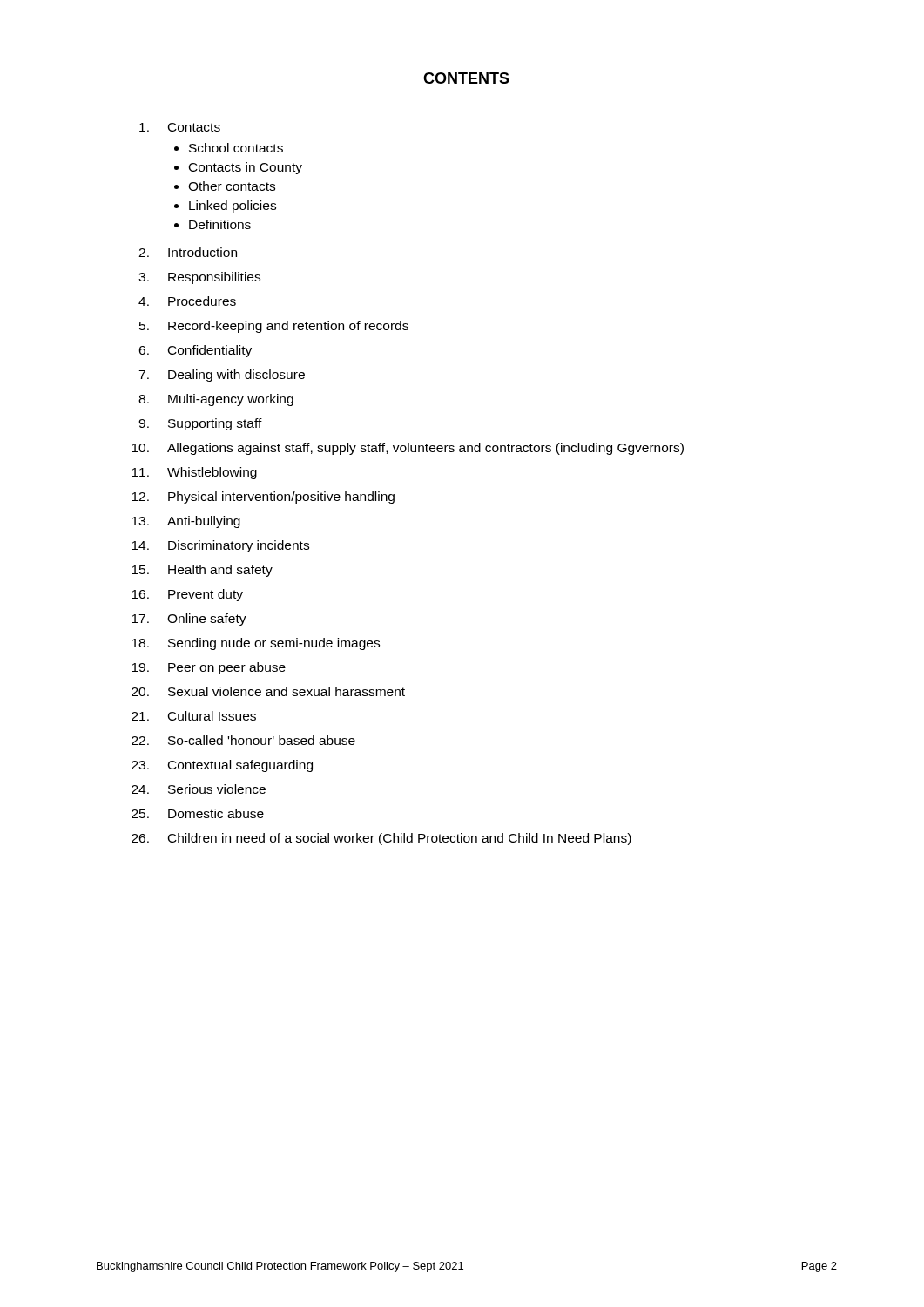Click on the list item containing "17. Online safety"
Viewport: 924px width, 1307px height.
(189, 620)
